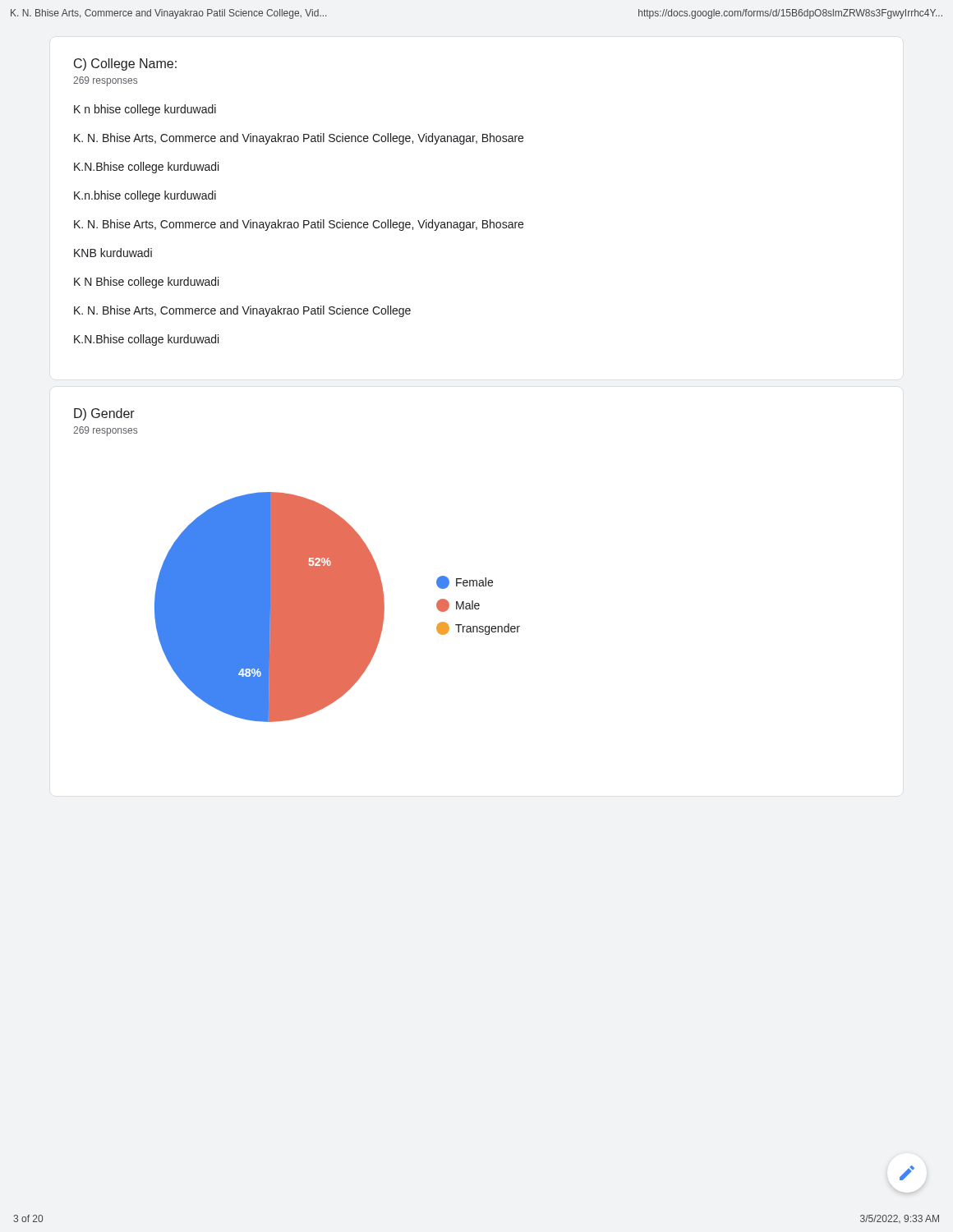Image resolution: width=953 pixels, height=1232 pixels.
Task: Point to "K.n.bhise college kurduwadi"
Action: pyautogui.click(x=145, y=195)
